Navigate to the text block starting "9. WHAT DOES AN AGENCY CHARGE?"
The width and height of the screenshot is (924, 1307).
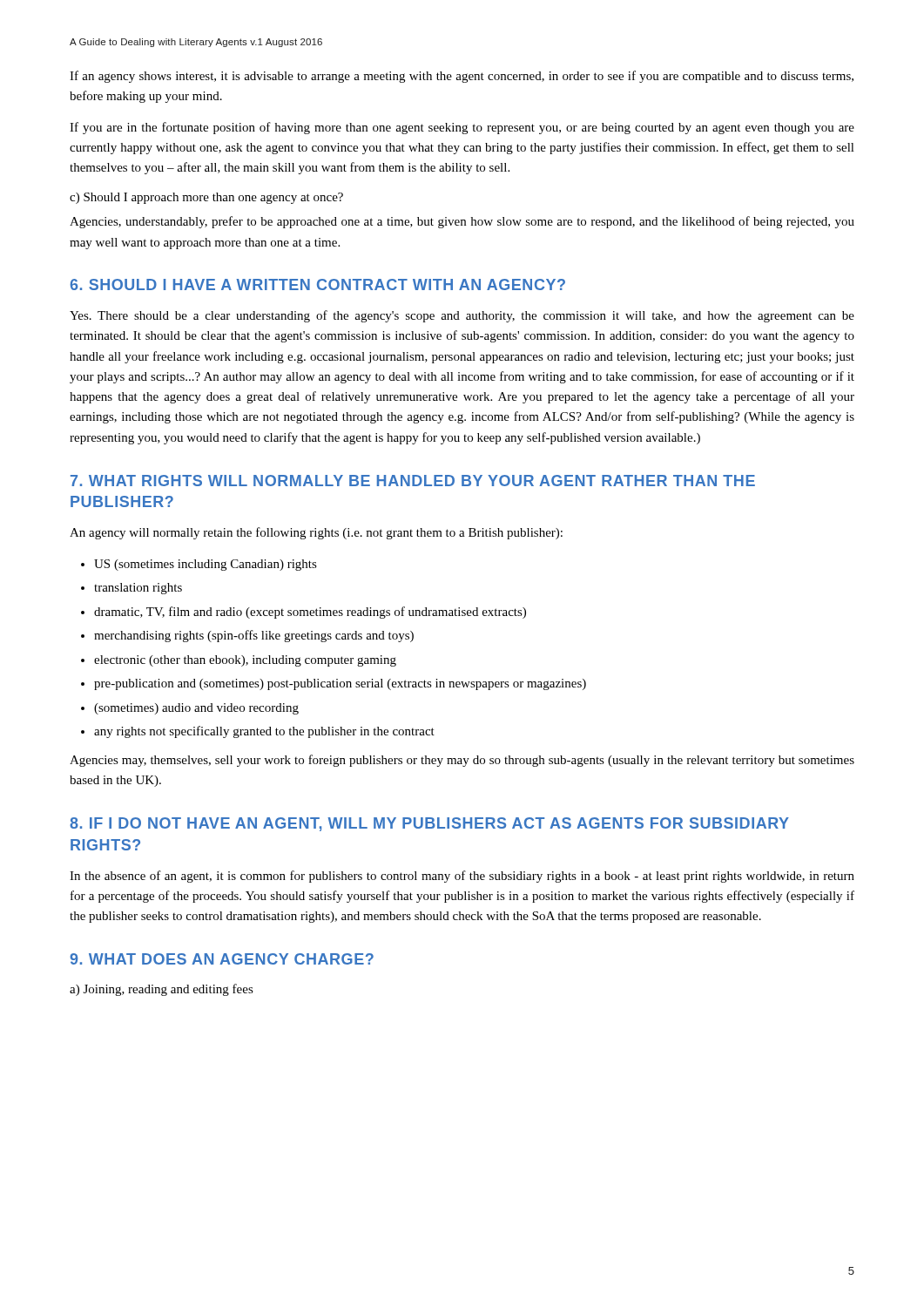click(x=222, y=959)
